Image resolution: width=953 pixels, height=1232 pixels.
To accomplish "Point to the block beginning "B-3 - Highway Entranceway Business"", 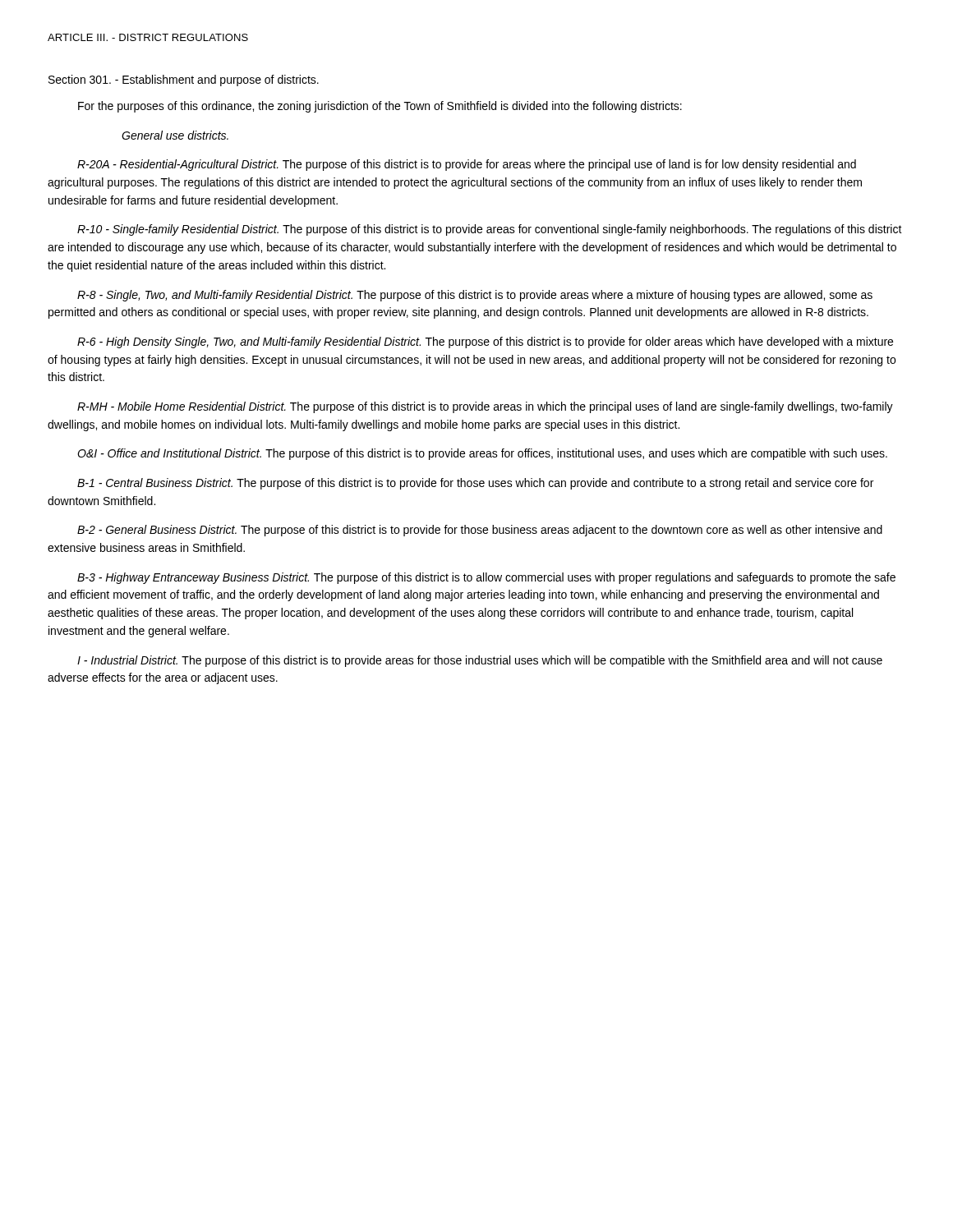I will (x=472, y=604).
